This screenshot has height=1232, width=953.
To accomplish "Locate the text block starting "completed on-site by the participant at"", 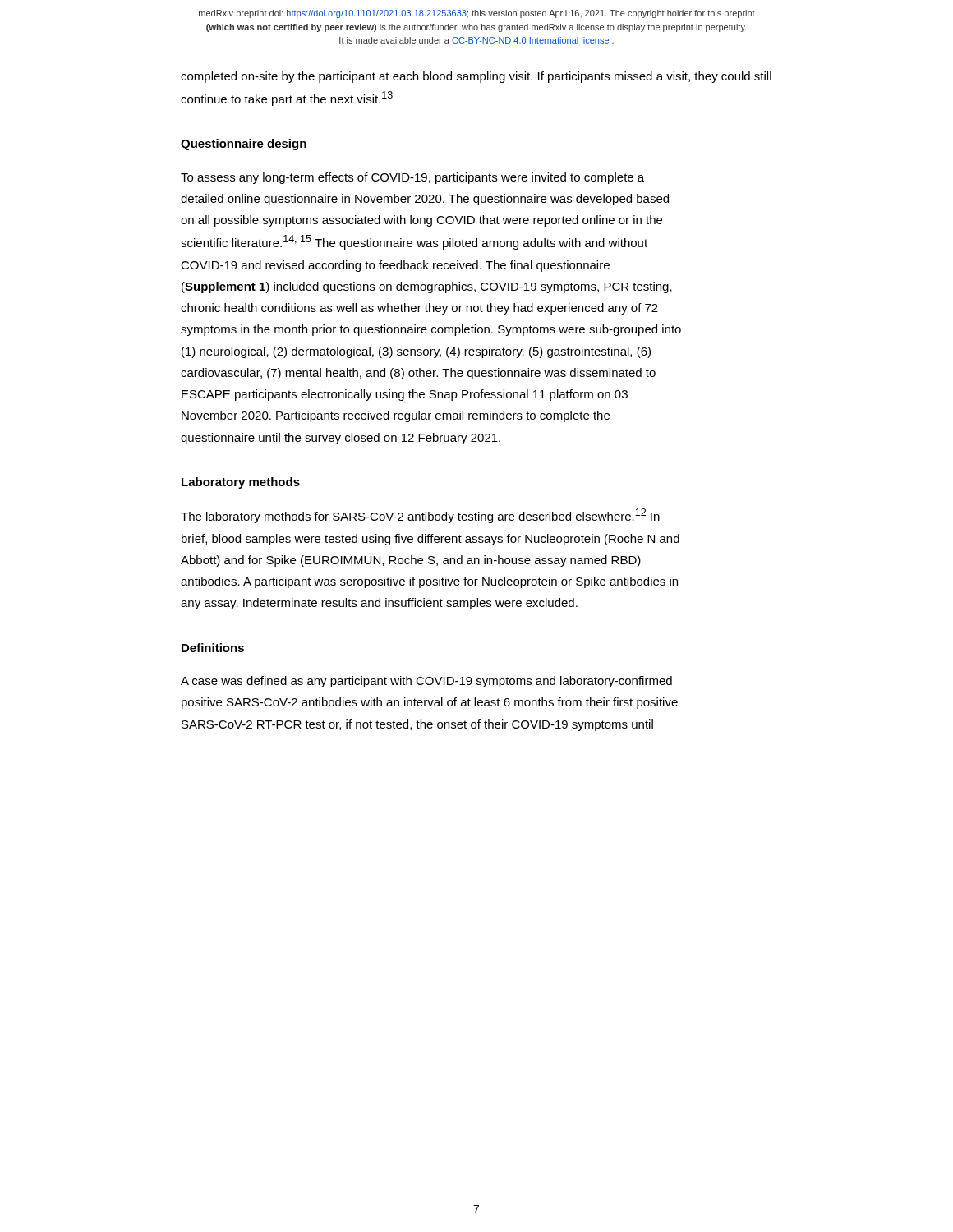I will pyautogui.click(x=476, y=88).
